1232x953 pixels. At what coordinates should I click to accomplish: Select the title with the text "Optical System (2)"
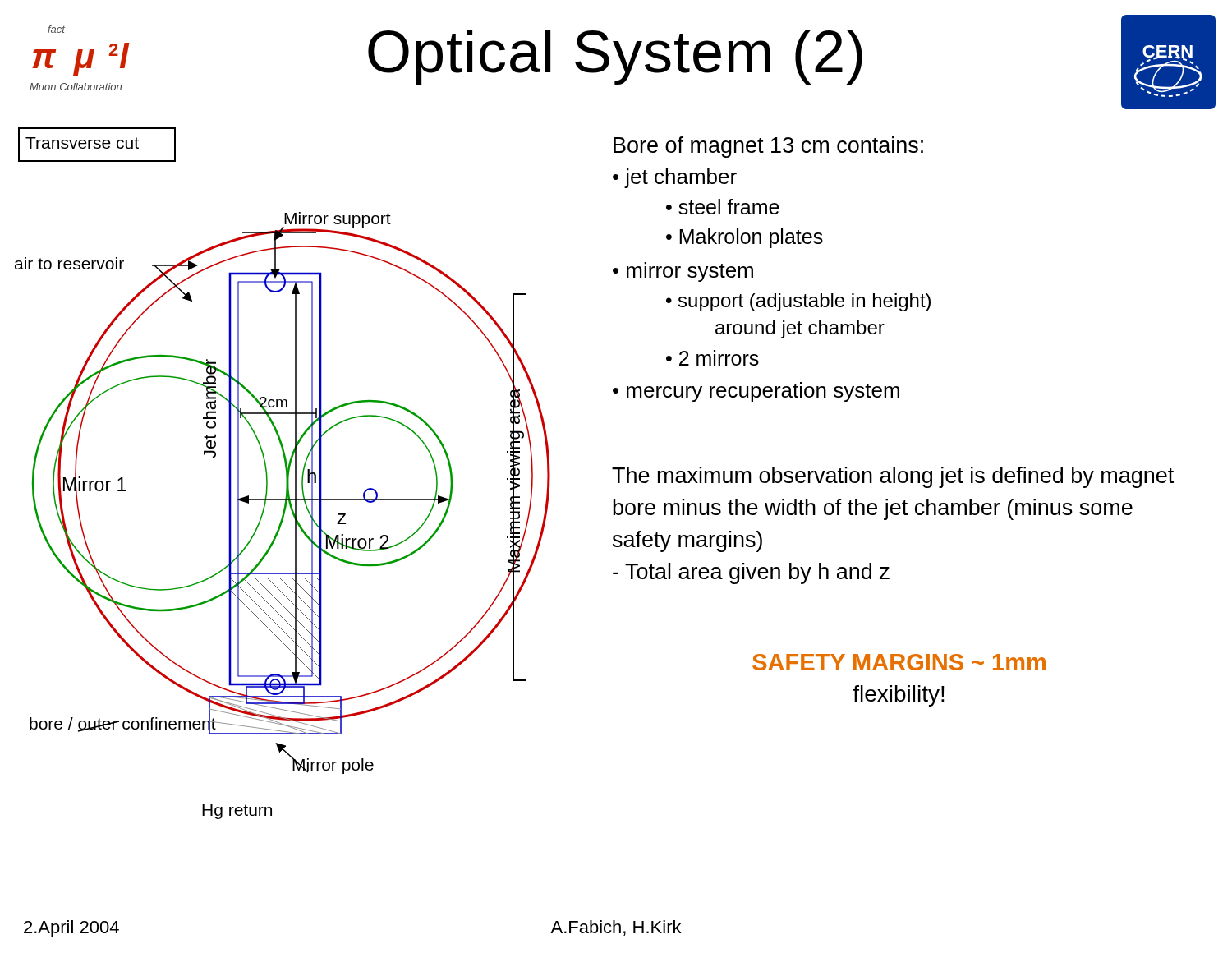pos(616,52)
